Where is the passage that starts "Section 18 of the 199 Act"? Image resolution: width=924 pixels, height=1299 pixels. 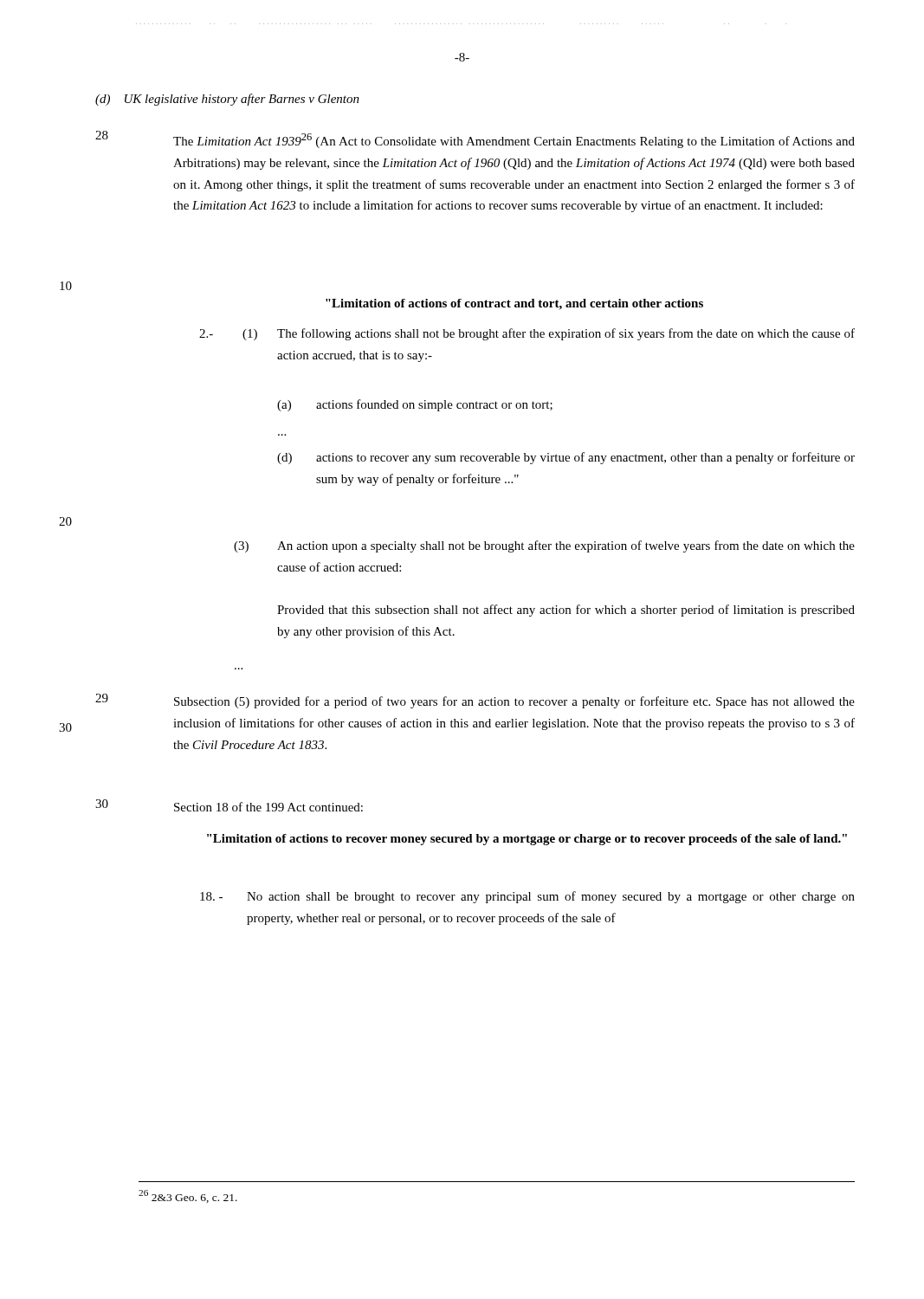coord(268,807)
